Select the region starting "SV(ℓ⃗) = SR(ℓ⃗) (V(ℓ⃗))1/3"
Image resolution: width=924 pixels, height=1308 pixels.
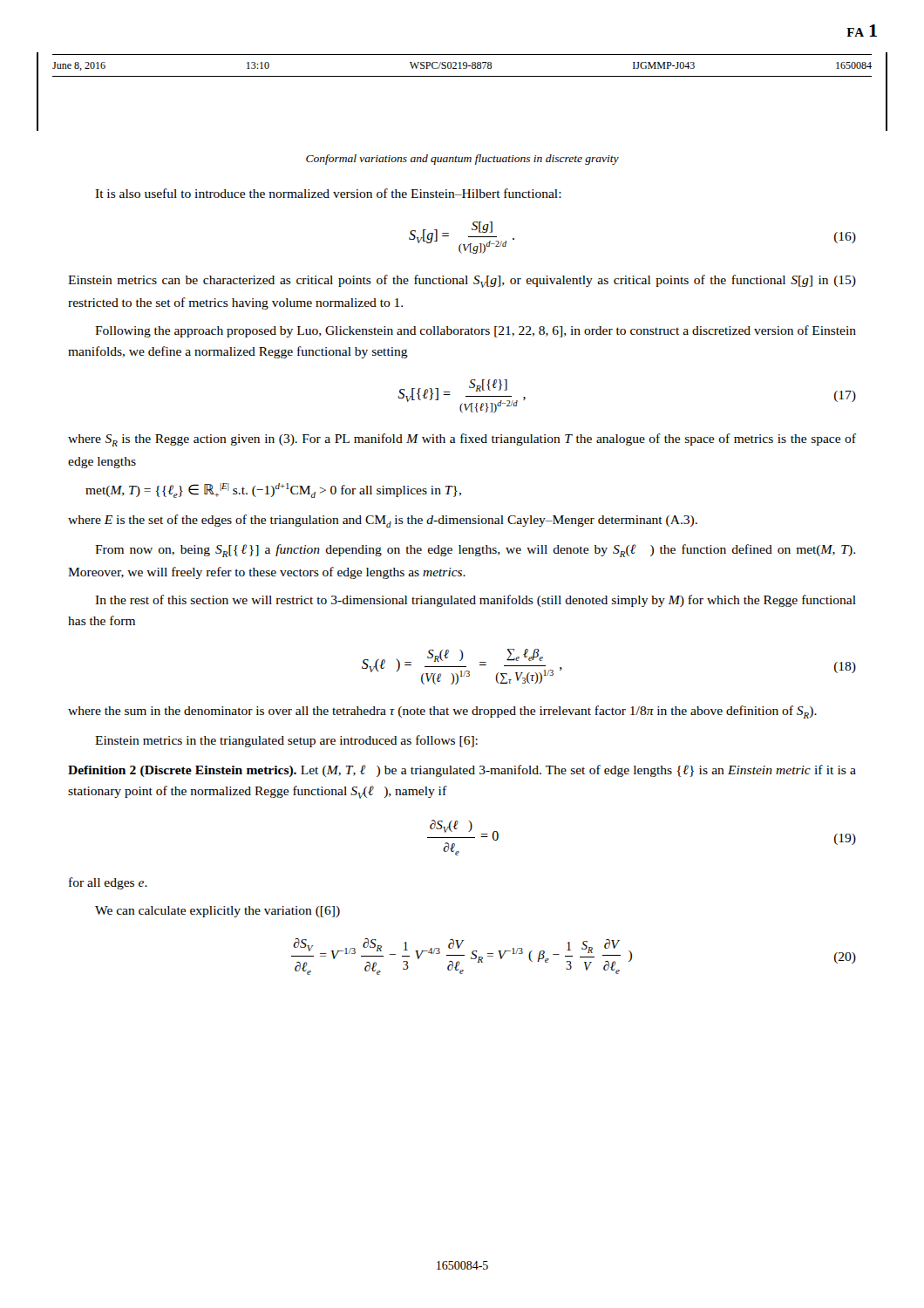click(462, 666)
